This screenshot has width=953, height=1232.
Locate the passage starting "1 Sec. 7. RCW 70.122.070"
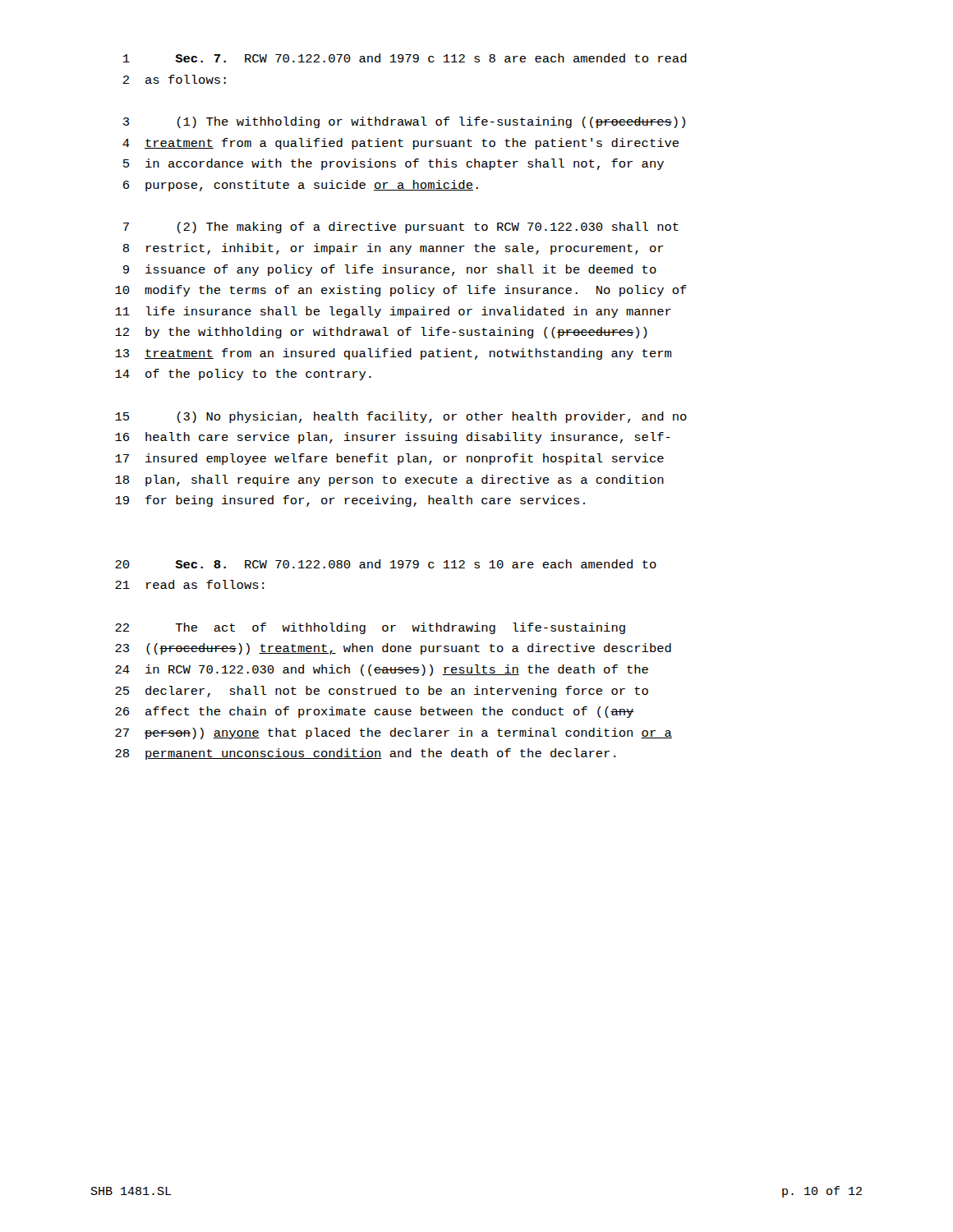476,70
